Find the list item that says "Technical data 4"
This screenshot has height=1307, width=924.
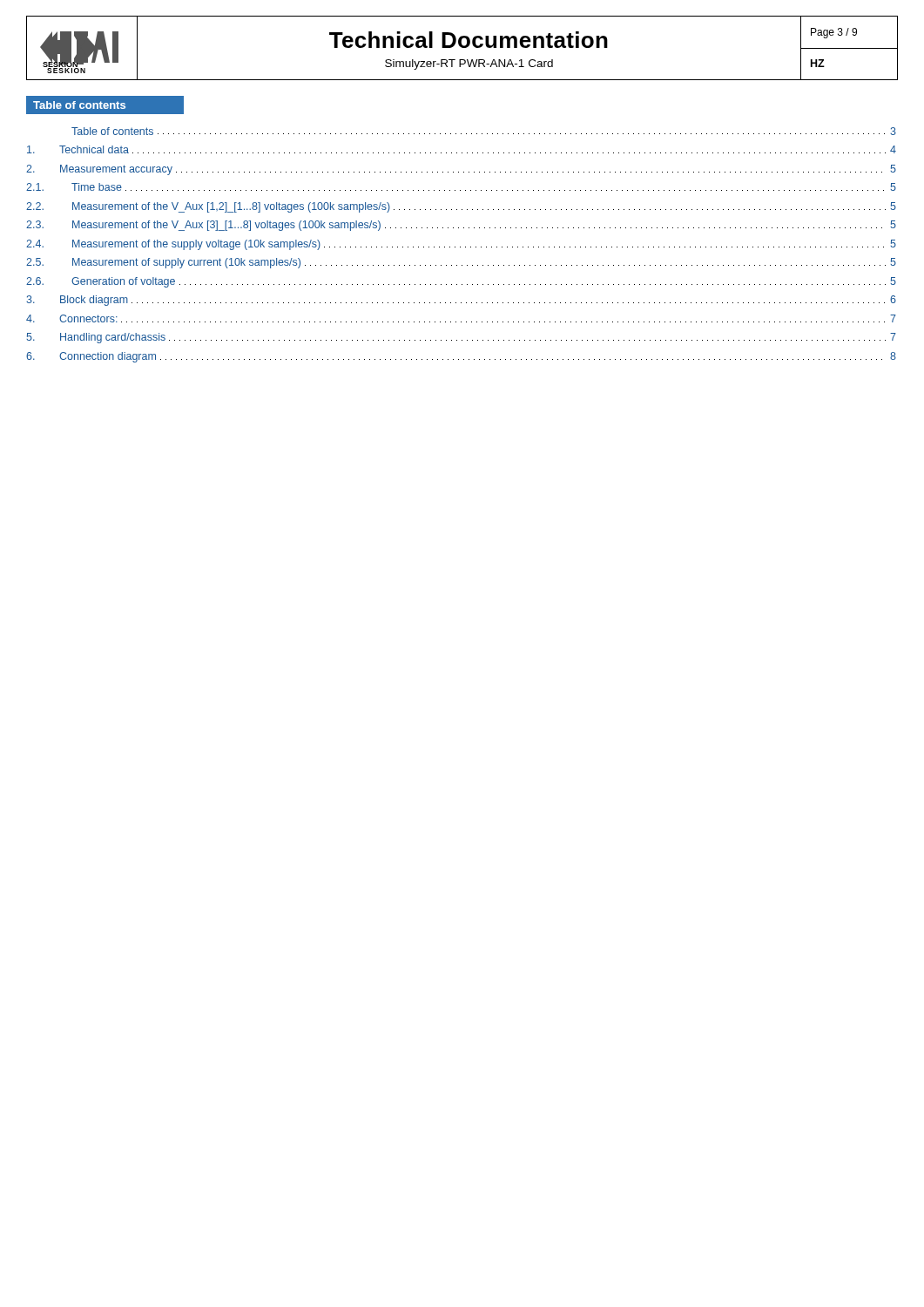coord(462,149)
